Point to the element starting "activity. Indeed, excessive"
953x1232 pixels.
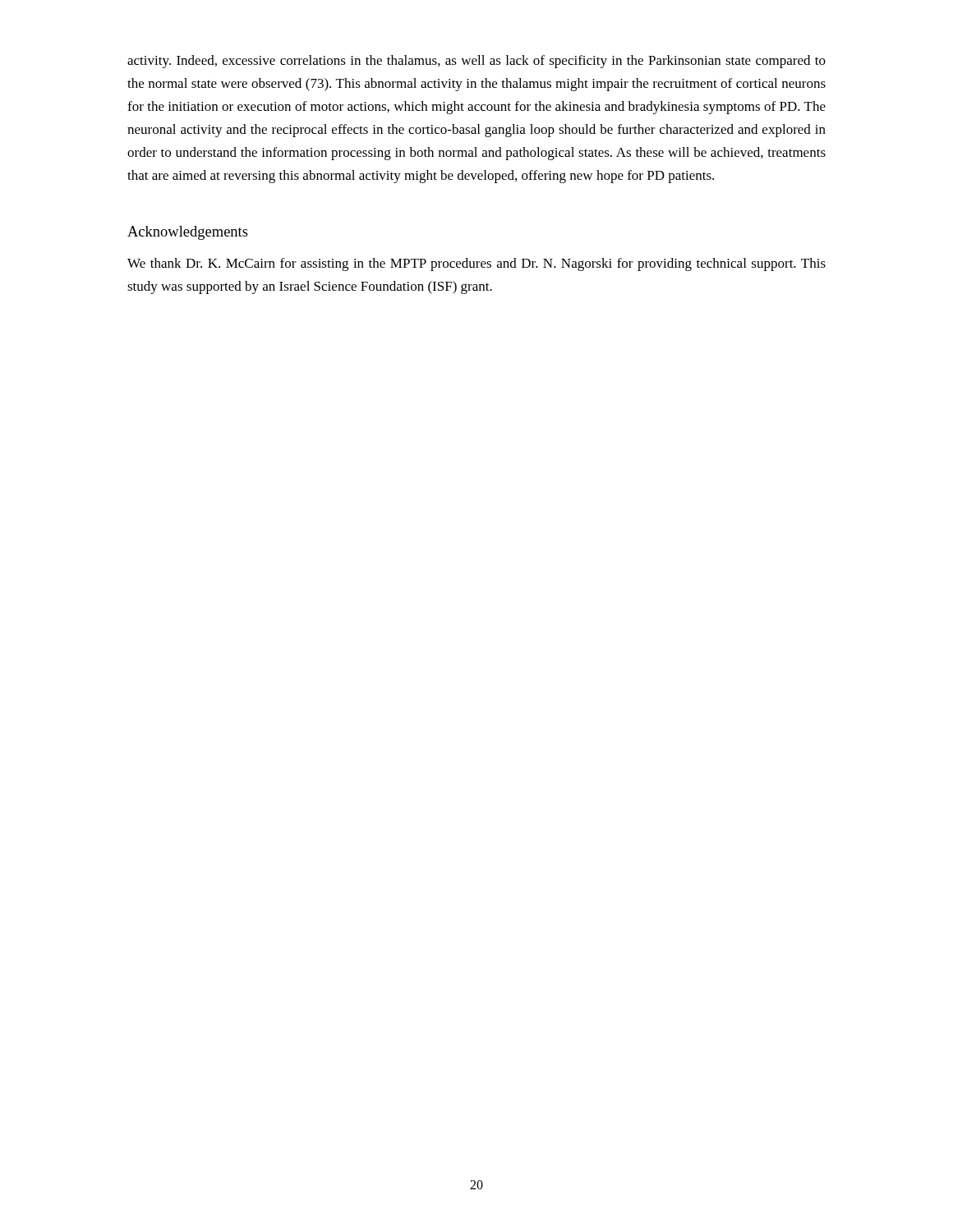pyautogui.click(x=476, y=118)
